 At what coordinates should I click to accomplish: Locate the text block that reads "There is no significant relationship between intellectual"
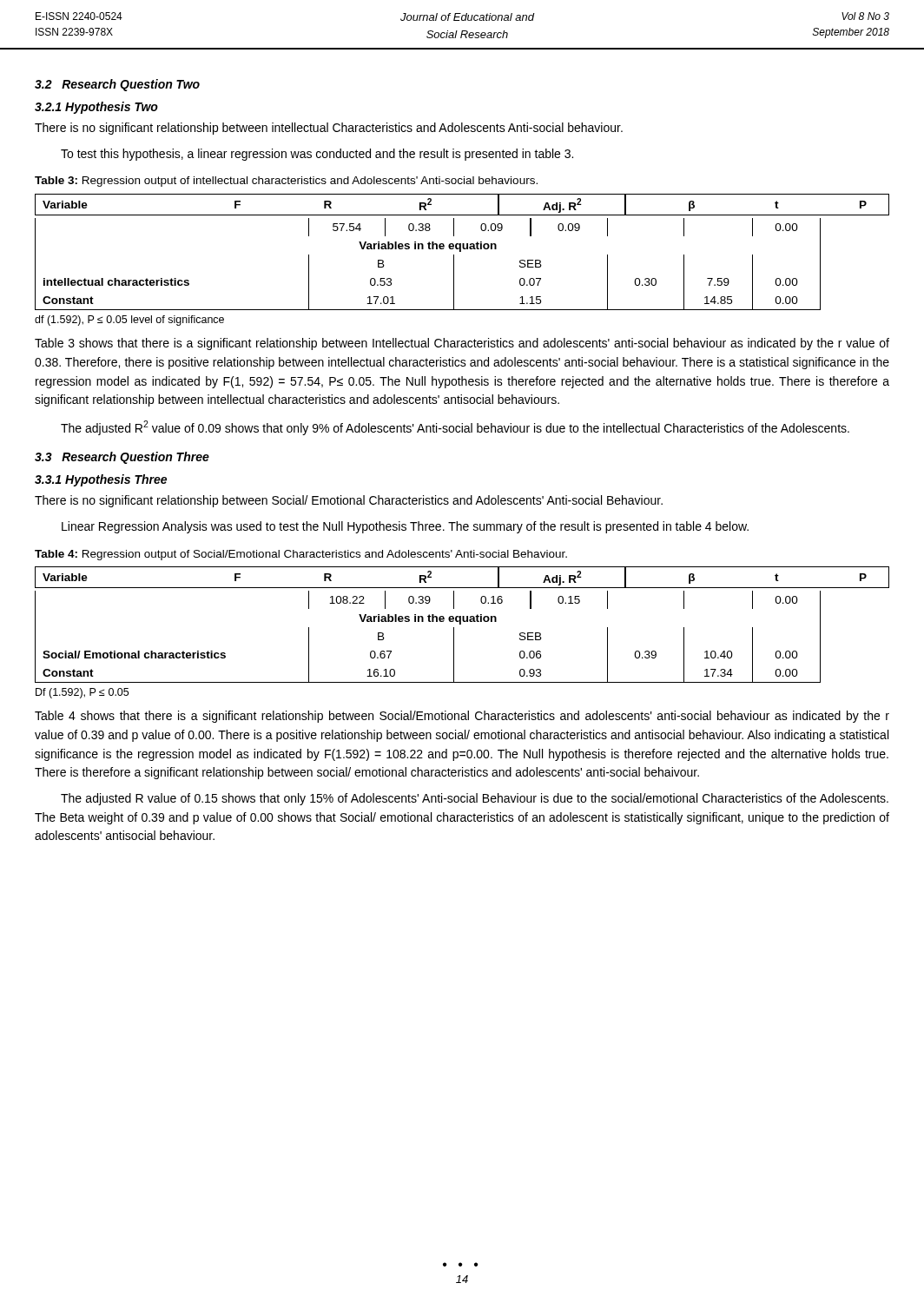click(x=462, y=128)
